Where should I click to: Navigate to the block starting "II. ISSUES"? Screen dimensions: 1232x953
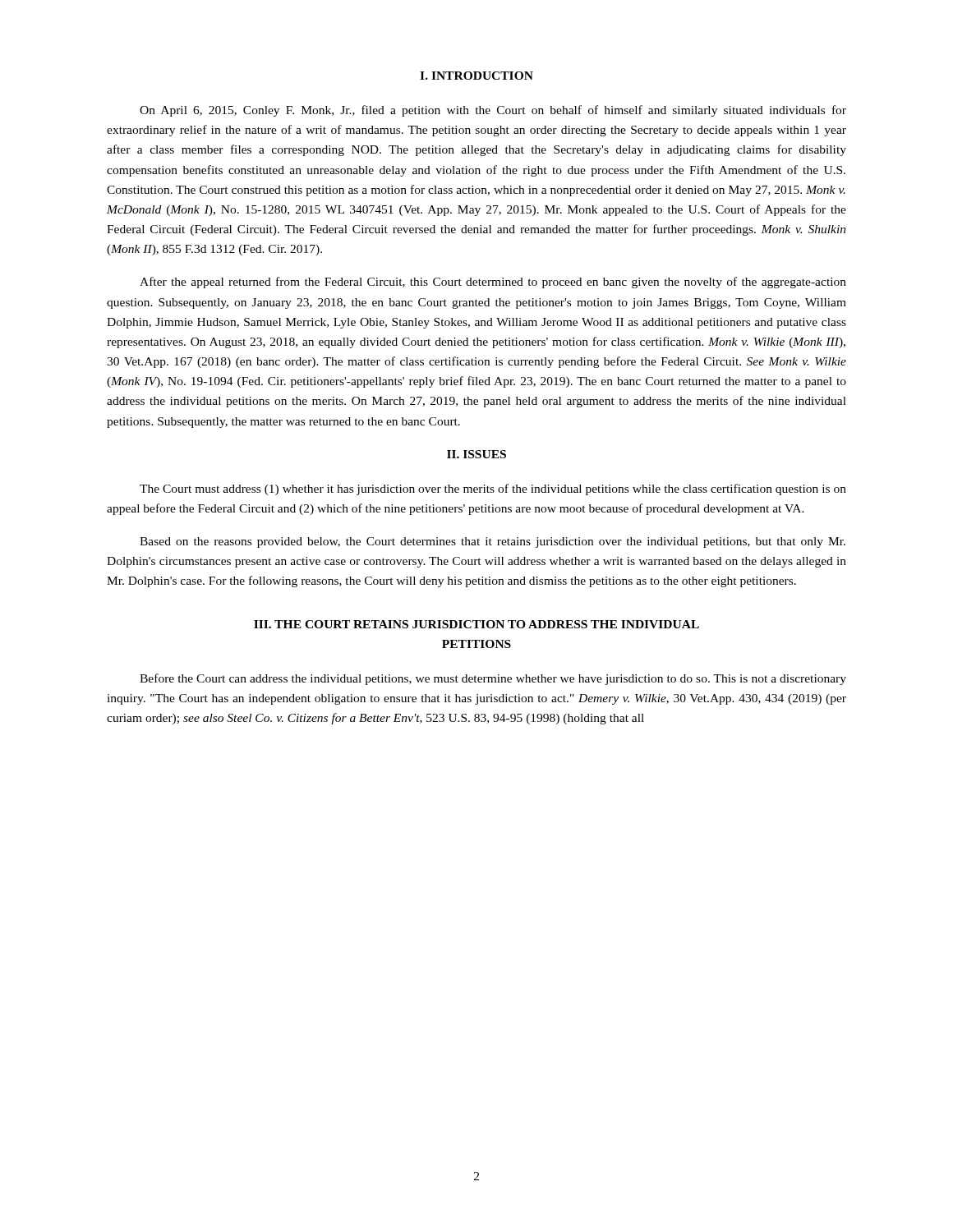tap(476, 454)
